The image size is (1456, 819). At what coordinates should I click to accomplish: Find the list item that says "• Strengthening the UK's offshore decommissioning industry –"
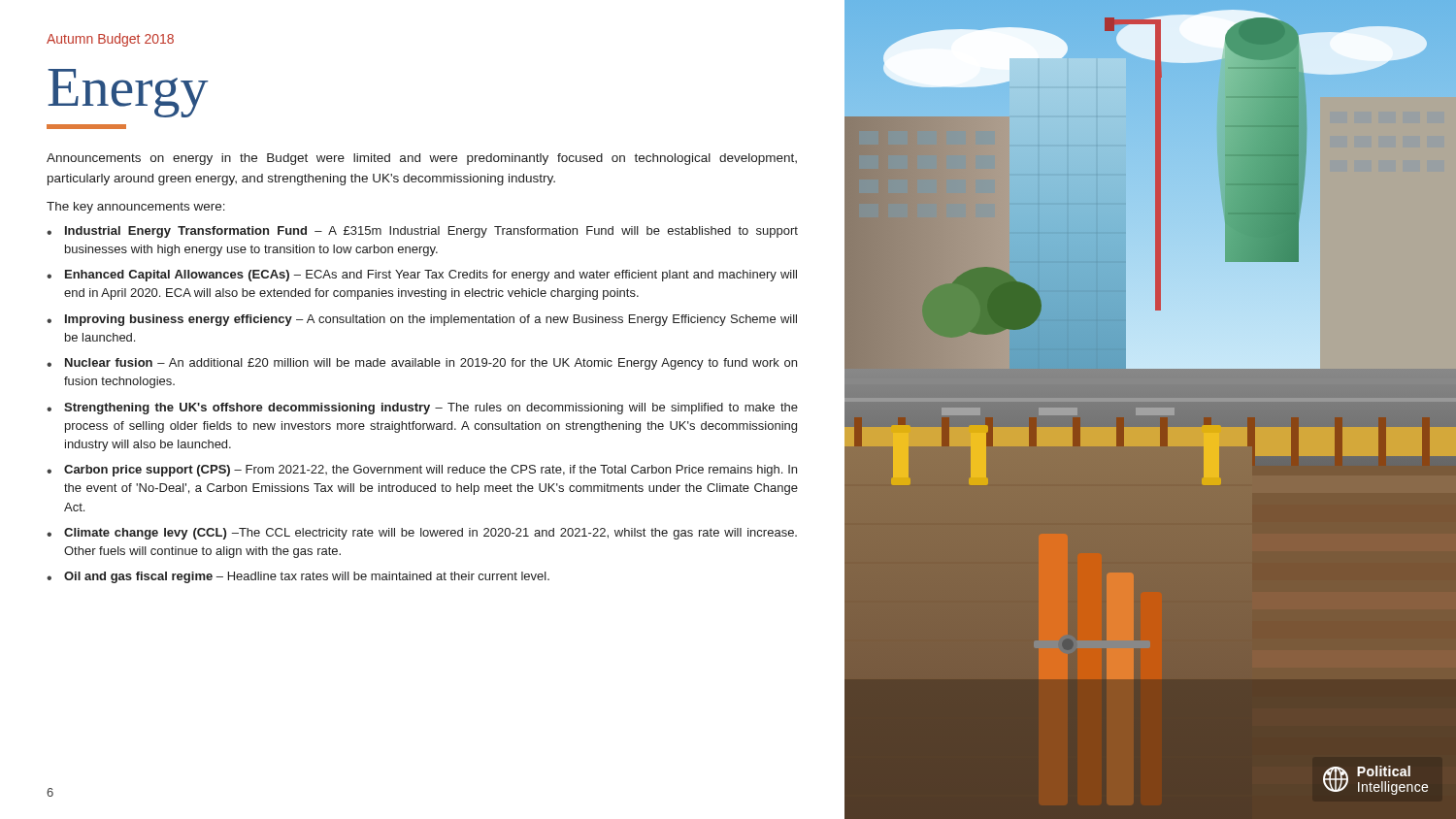422,425
